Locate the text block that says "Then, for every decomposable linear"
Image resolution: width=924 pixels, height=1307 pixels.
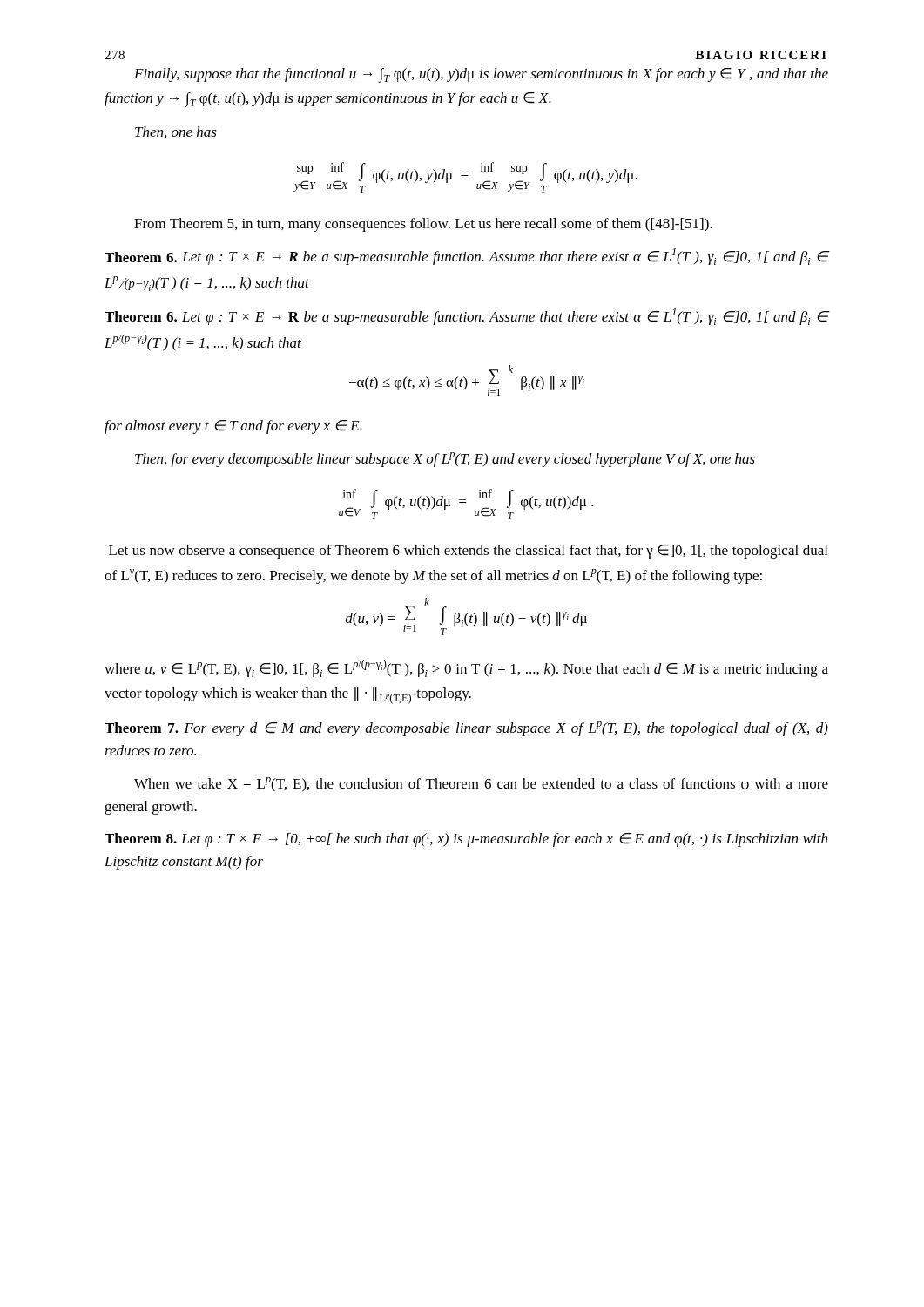466,458
